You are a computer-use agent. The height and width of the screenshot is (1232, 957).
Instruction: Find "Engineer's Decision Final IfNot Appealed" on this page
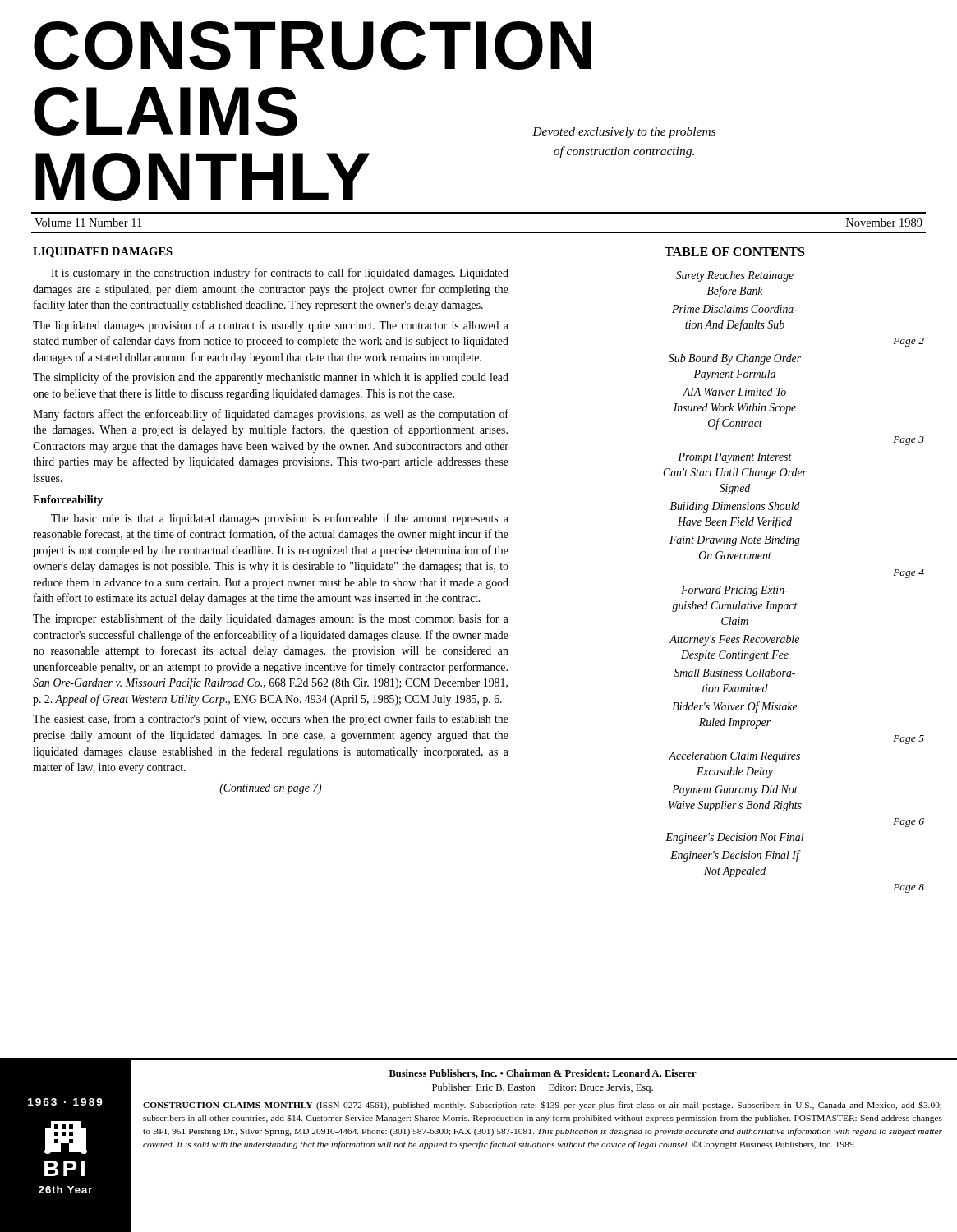click(735, 863)
